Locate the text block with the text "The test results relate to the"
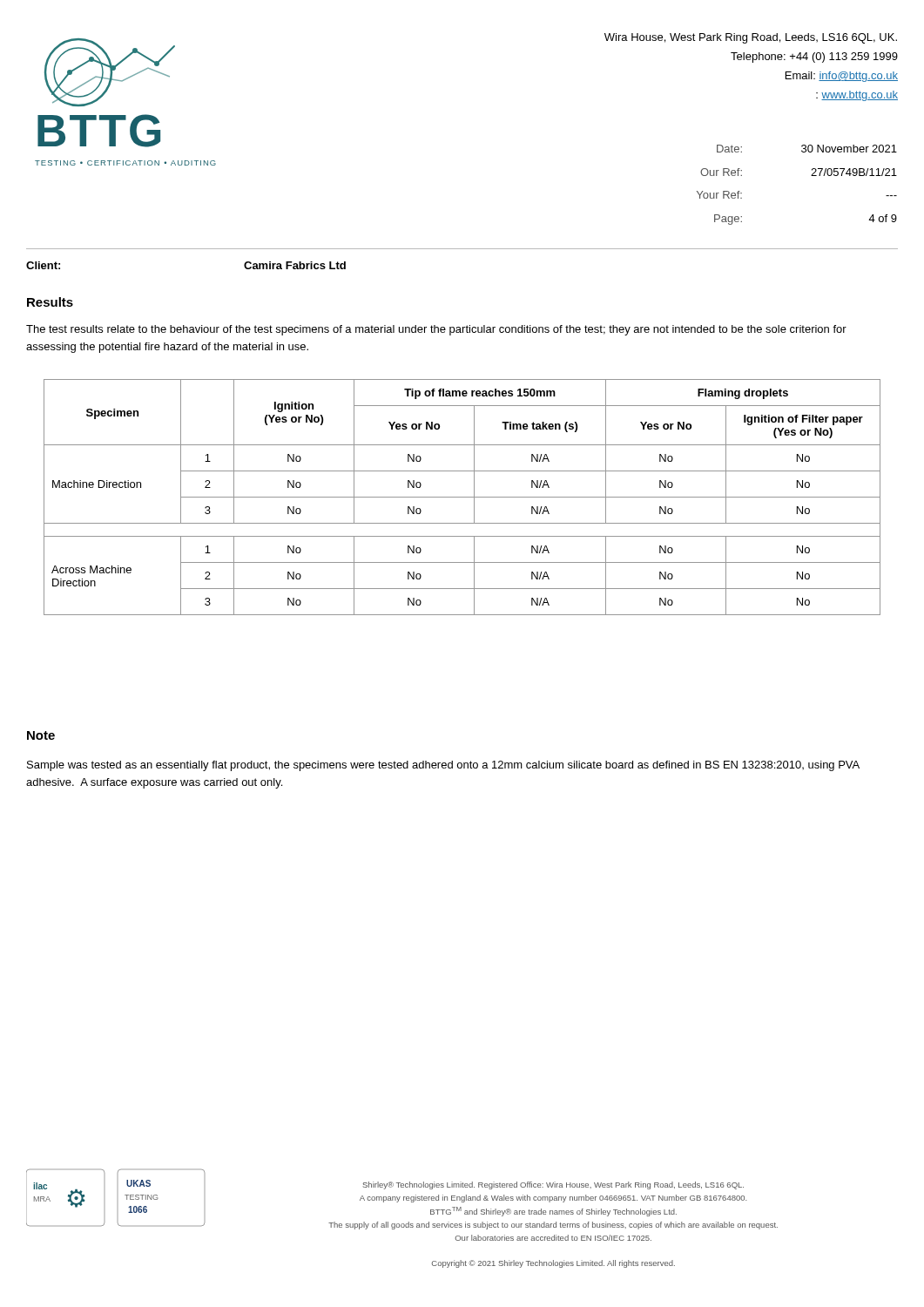This screenshot has height=1307, width=924. tap(436, 338)
